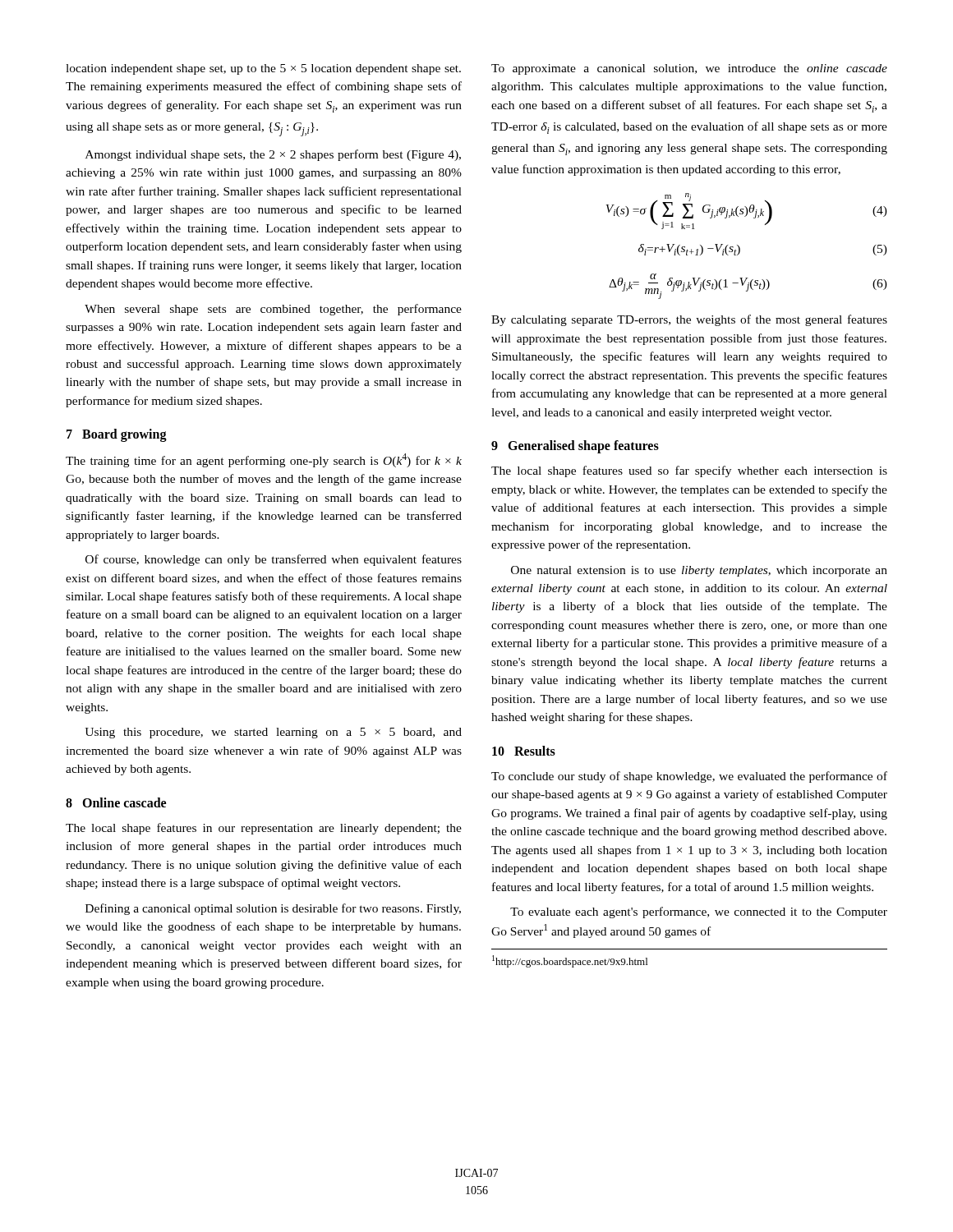
Task: Select the section header containing "8 Online cascade"
Action: [x=116, y=802]
